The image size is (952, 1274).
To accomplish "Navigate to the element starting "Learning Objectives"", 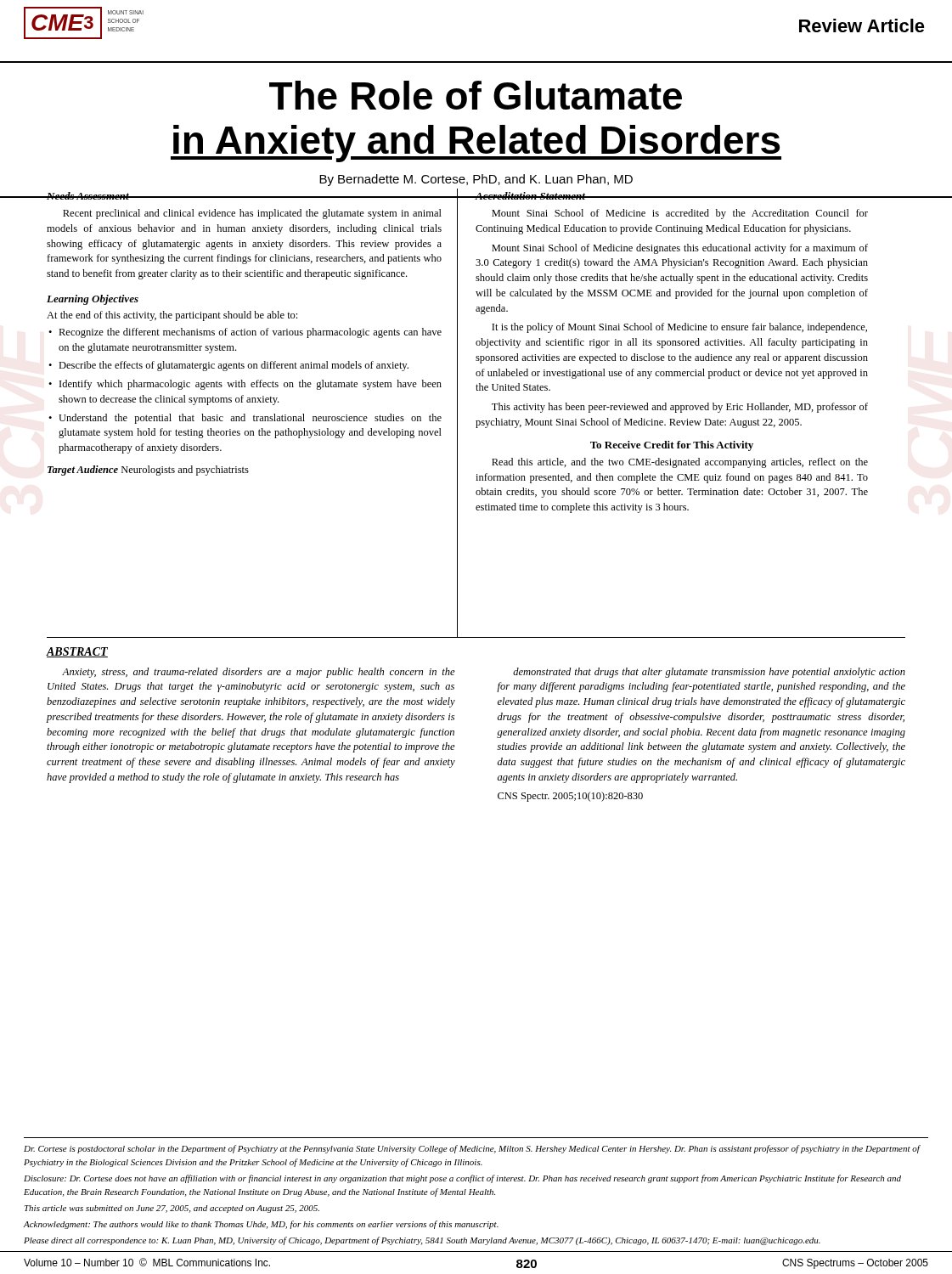I will 93,298.
